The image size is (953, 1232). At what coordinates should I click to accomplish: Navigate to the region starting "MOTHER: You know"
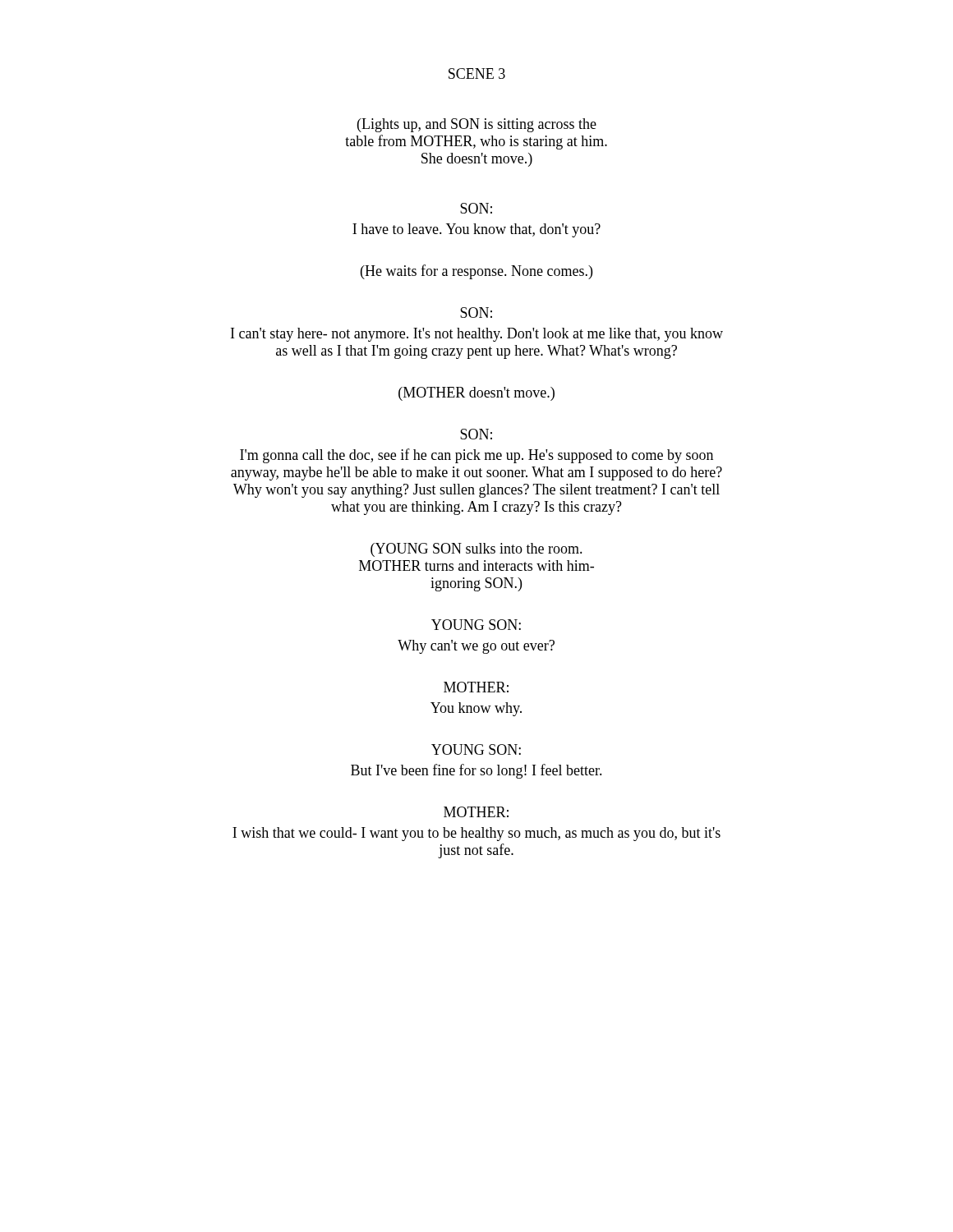click(476, 698)
